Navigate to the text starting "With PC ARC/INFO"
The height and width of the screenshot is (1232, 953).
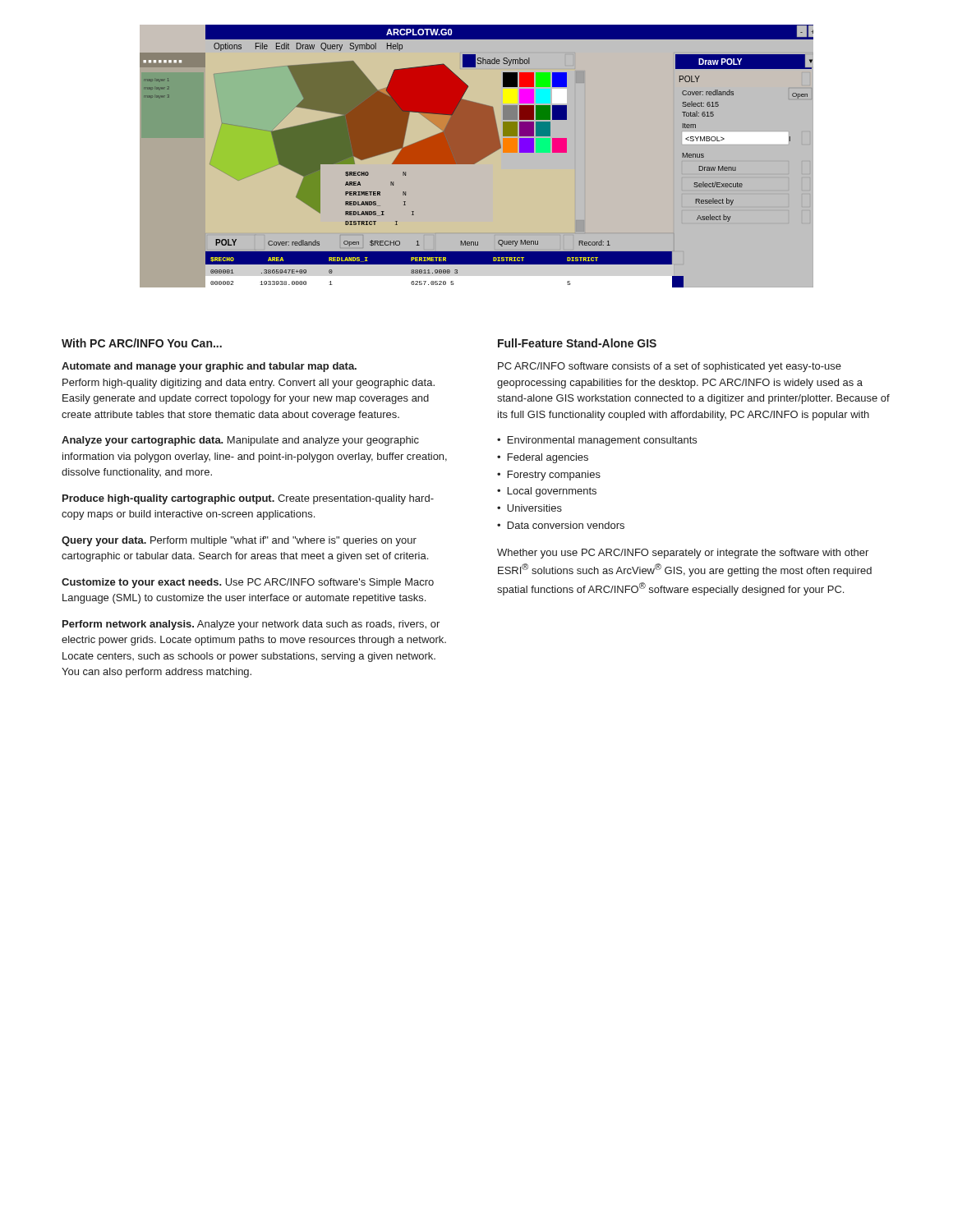click(x=142, y=343)
